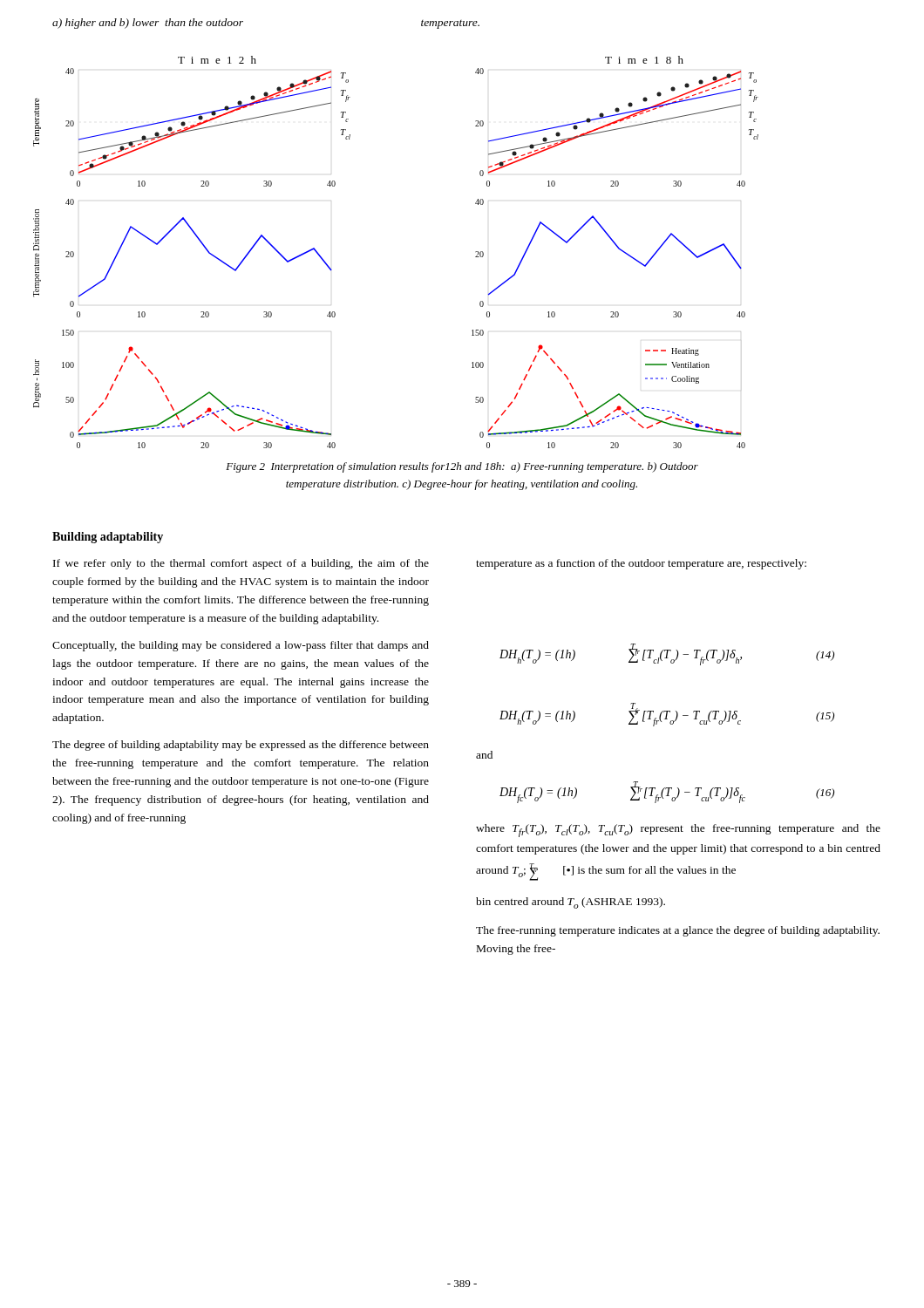Find the continuous plot
Viewport: 924px width, 1308px height.
462,249
